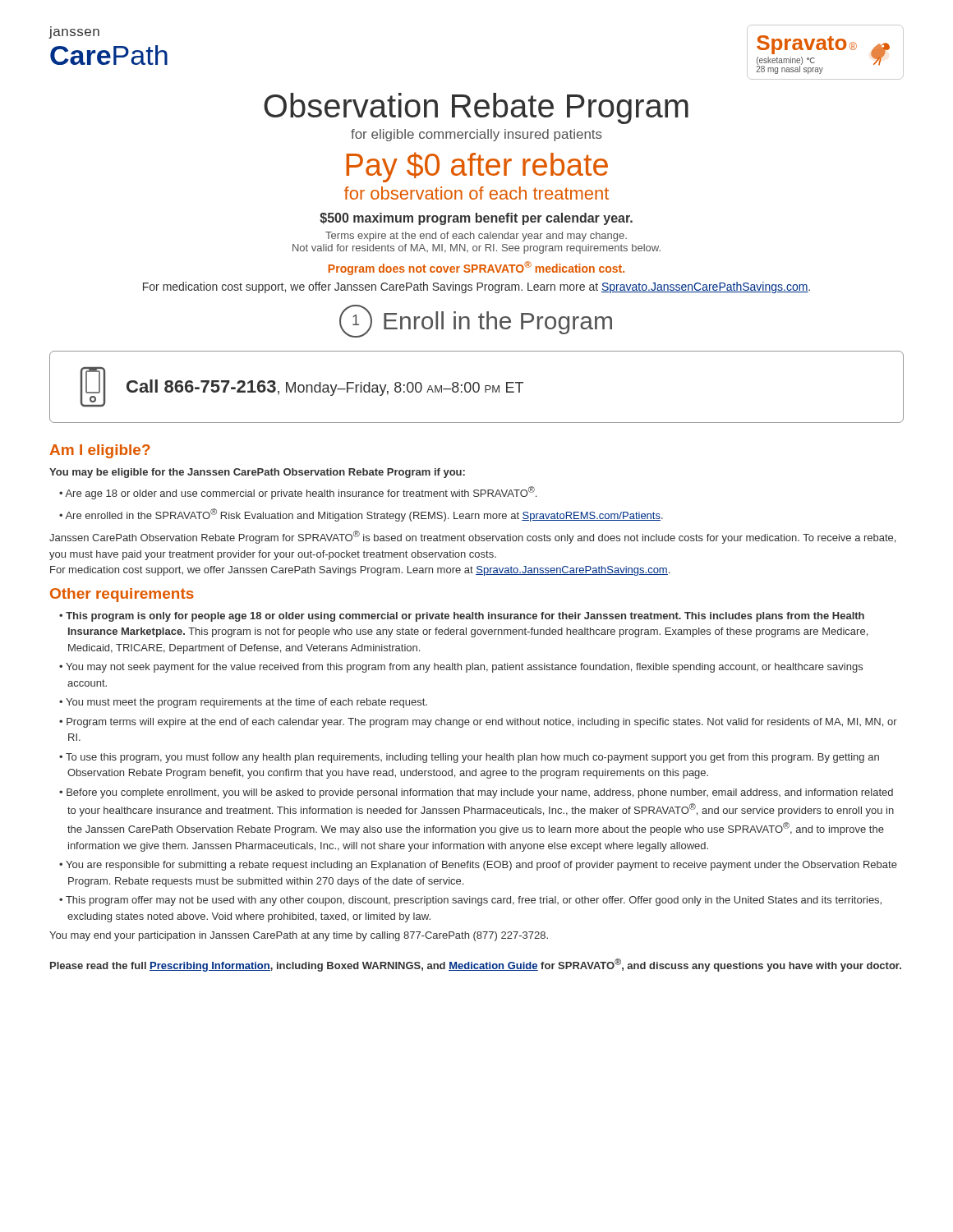The width and height of the screenshot is (953, 1232).
Task: Point to the block beginning "Please read the full Prescribing Information, including Boxed"
Action: point(476,965)
